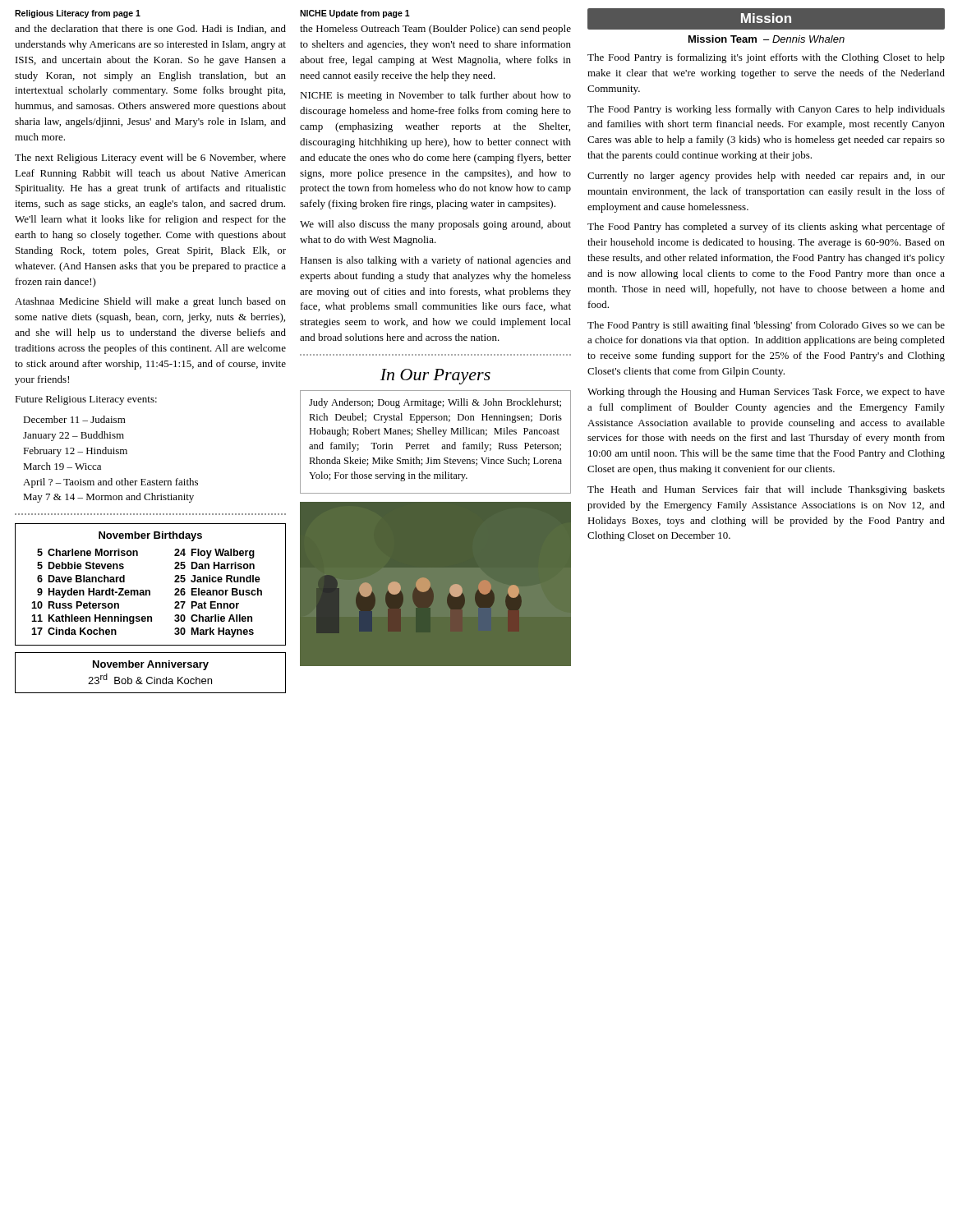Click on the block starting "Judy Anderson; Doug Armitage; Willi & John"
Image resolution: width=953 pixels, height=1232 pixels.
click(435, 439)
